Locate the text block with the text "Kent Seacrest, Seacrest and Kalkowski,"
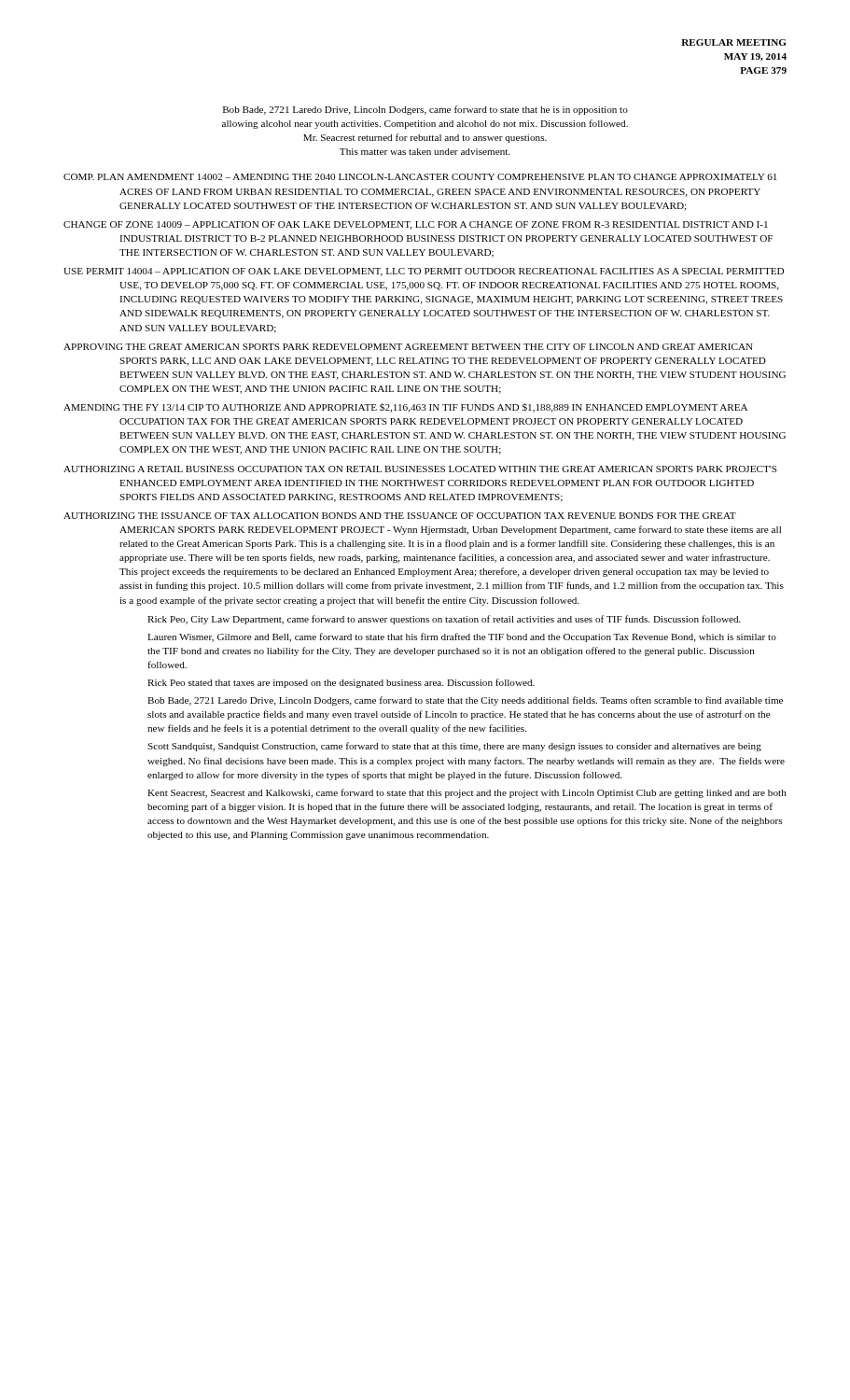Image resolution: width=850 pixels, height=1400 pixels. [x=467, y=813]
